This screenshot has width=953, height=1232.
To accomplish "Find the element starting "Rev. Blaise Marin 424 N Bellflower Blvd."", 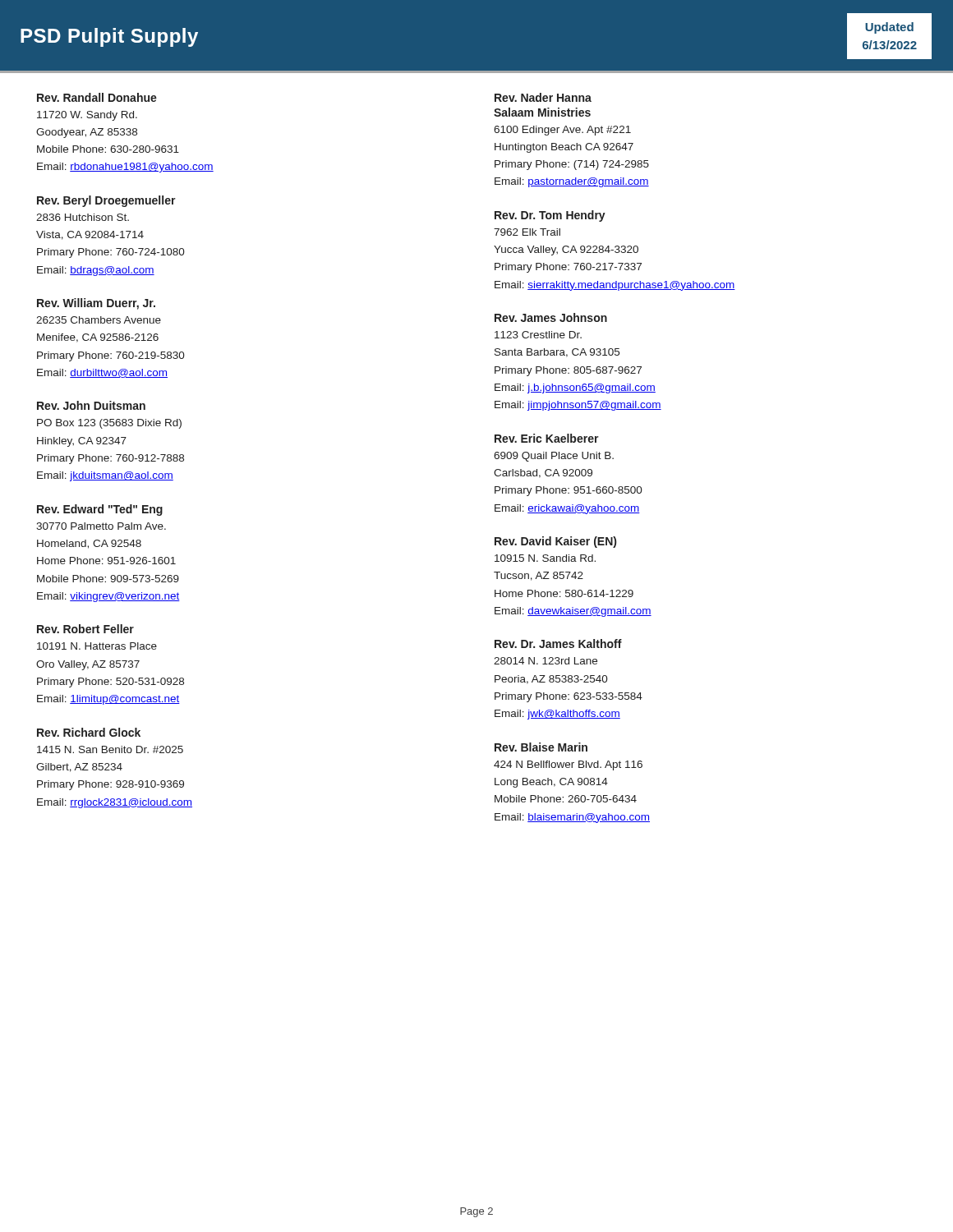I will point(541,747).
